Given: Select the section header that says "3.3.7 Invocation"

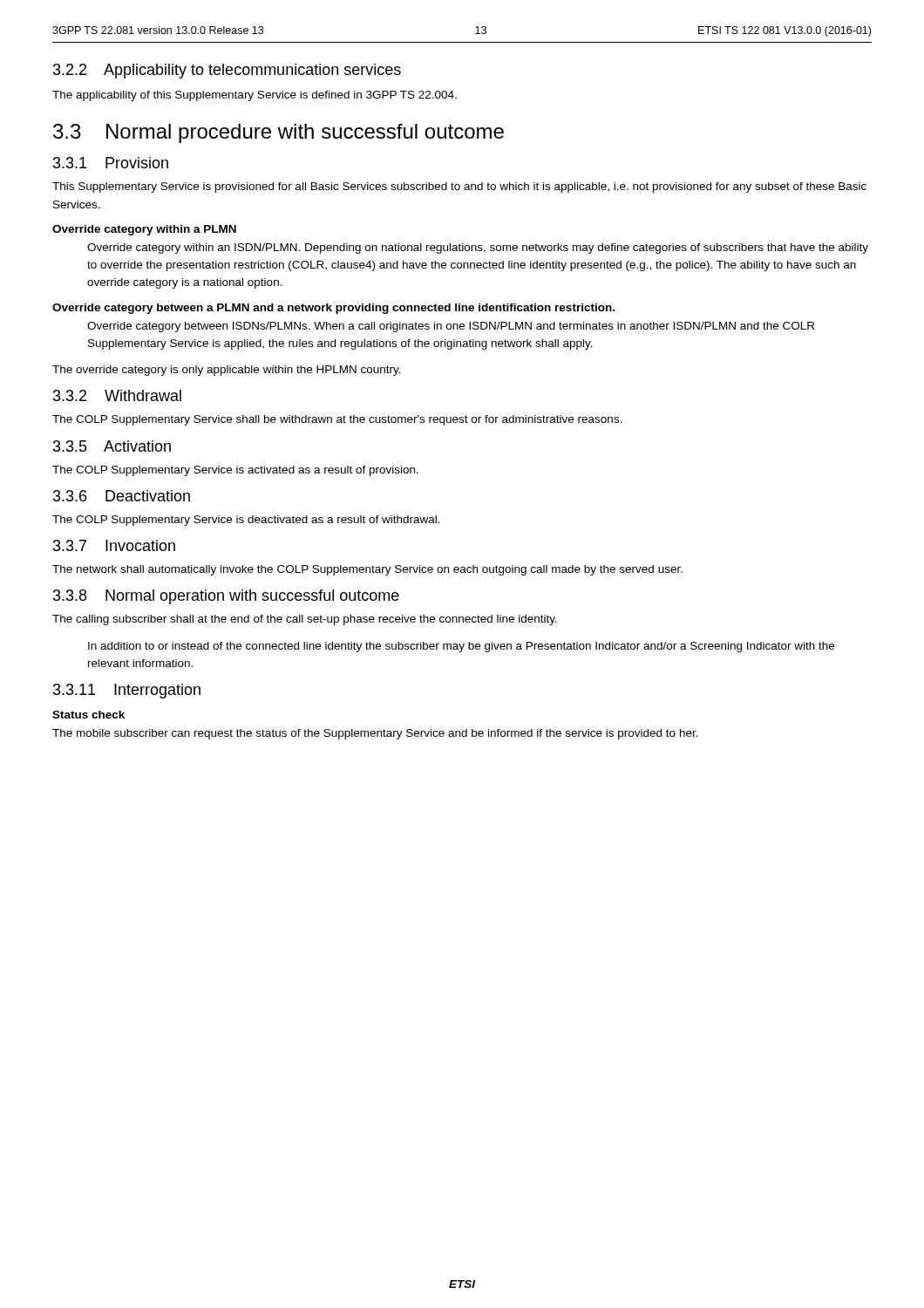Looking at the screenshot, I should (x=114, y=545).
